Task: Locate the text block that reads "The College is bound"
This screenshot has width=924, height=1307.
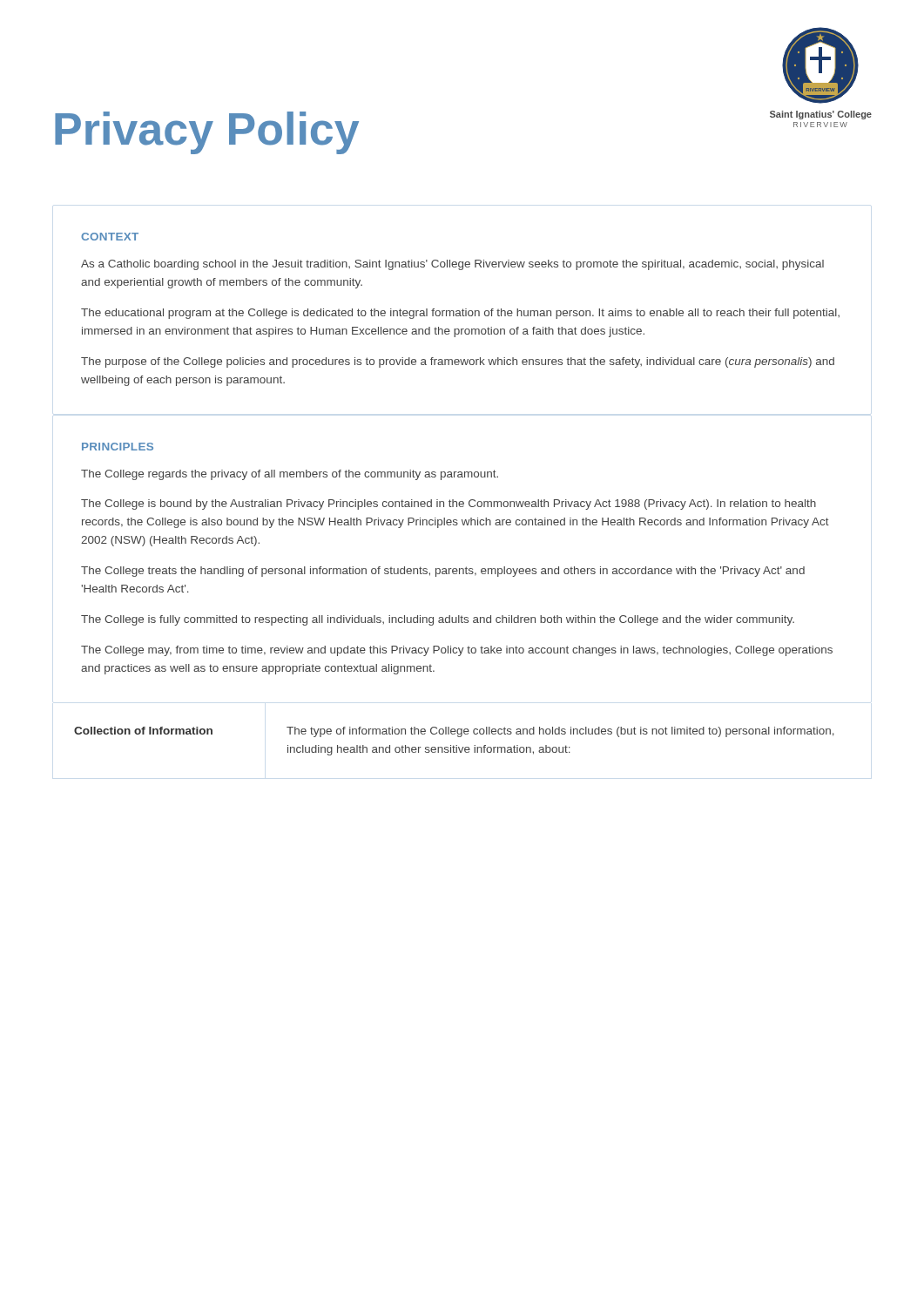Action: pyautogui.click(x=455, y=522)
